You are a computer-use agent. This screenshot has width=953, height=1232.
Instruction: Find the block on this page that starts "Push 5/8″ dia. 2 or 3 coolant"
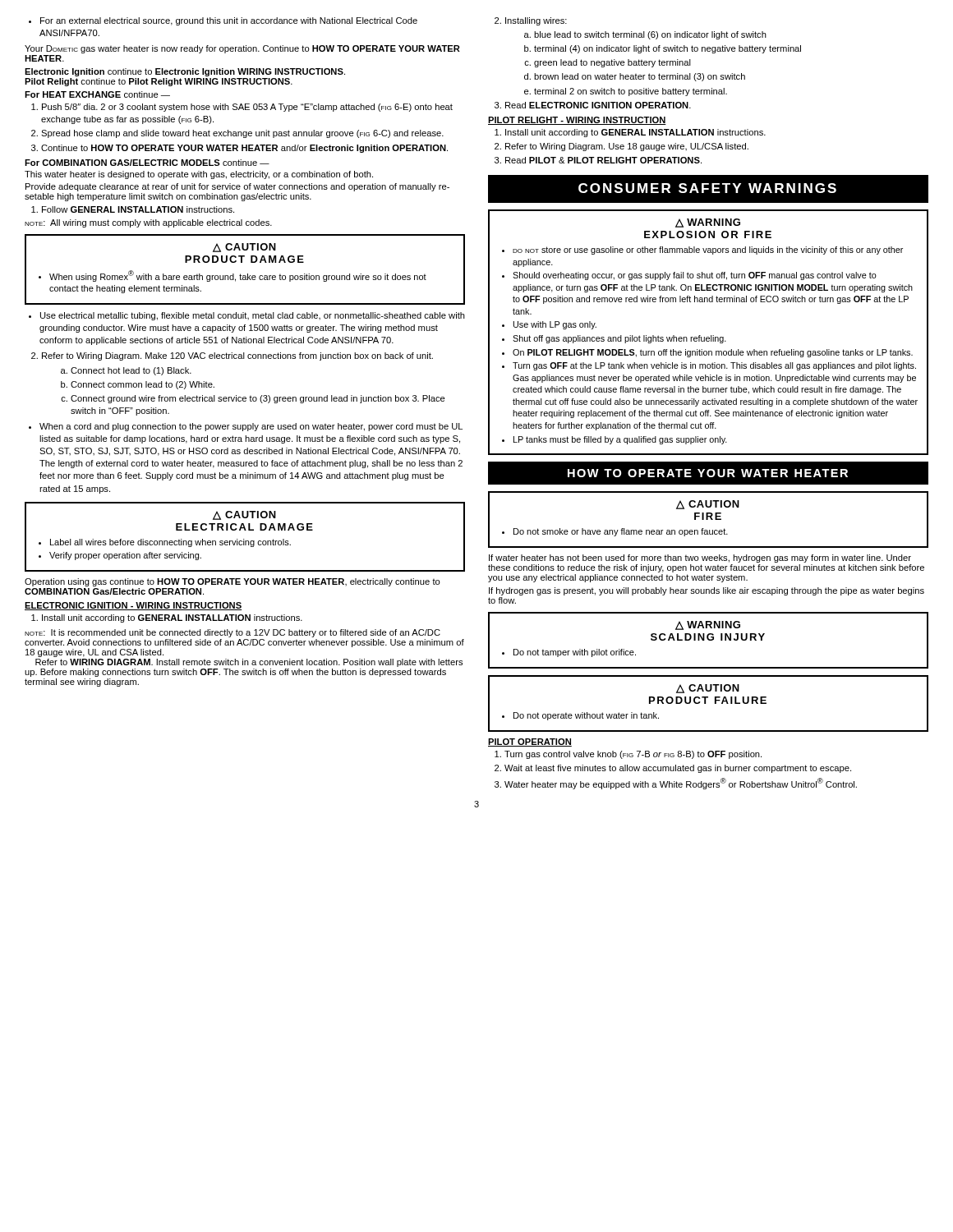[x=245, y=128]
